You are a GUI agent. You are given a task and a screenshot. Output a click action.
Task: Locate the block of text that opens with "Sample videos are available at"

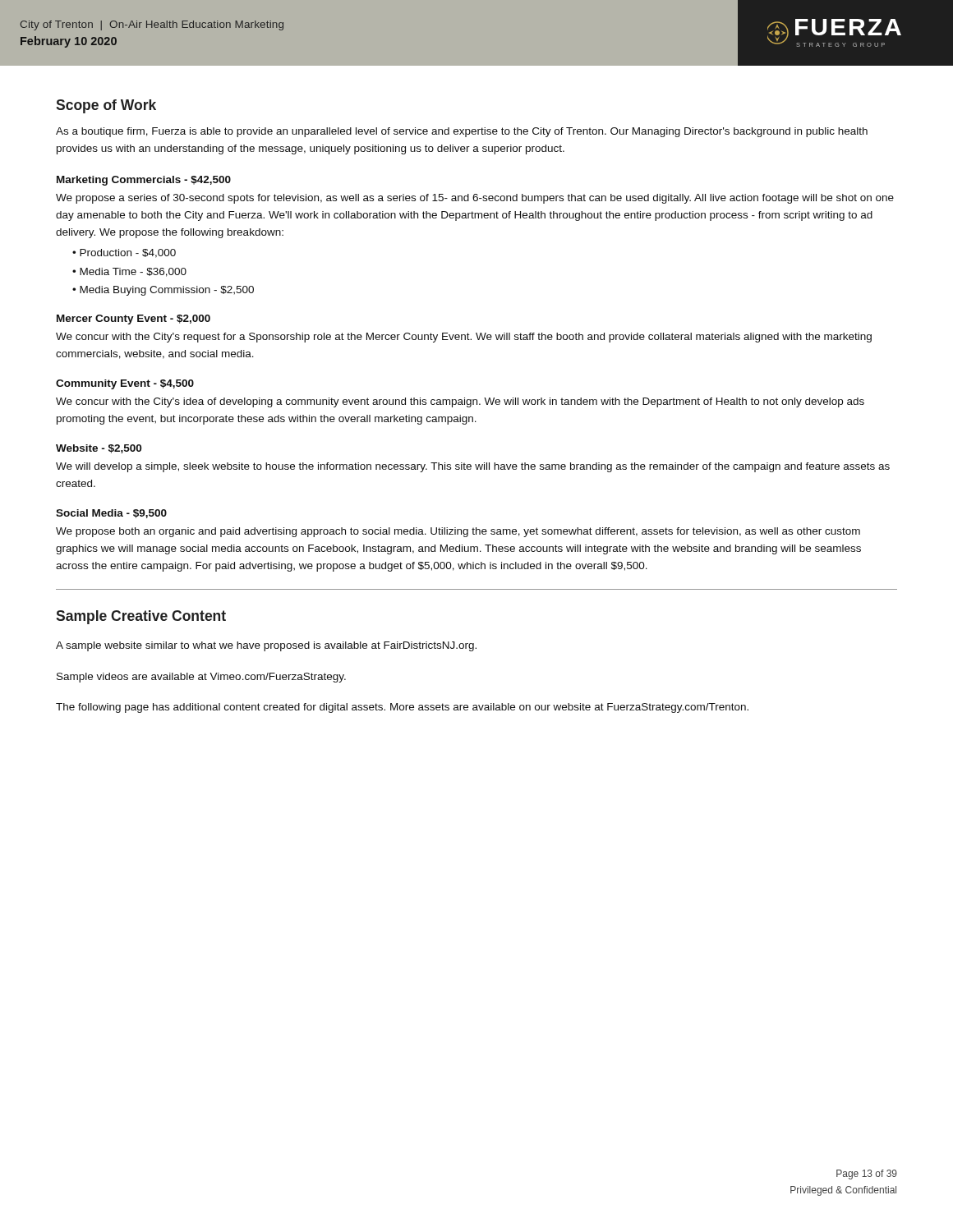pyautogui.click(x=201, y=676)
